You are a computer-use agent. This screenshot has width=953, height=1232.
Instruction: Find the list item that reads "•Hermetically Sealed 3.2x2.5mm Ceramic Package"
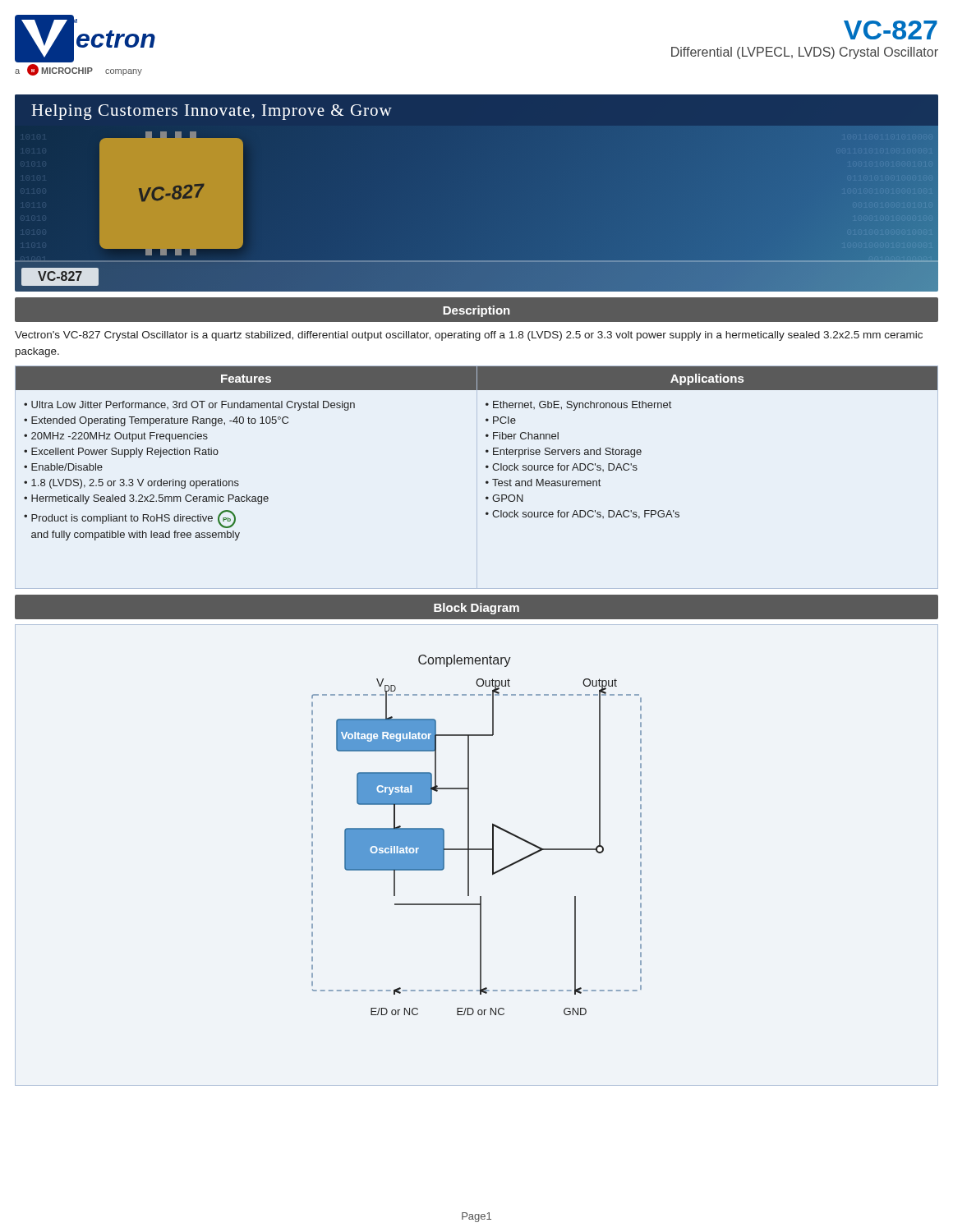click(146, 498)
